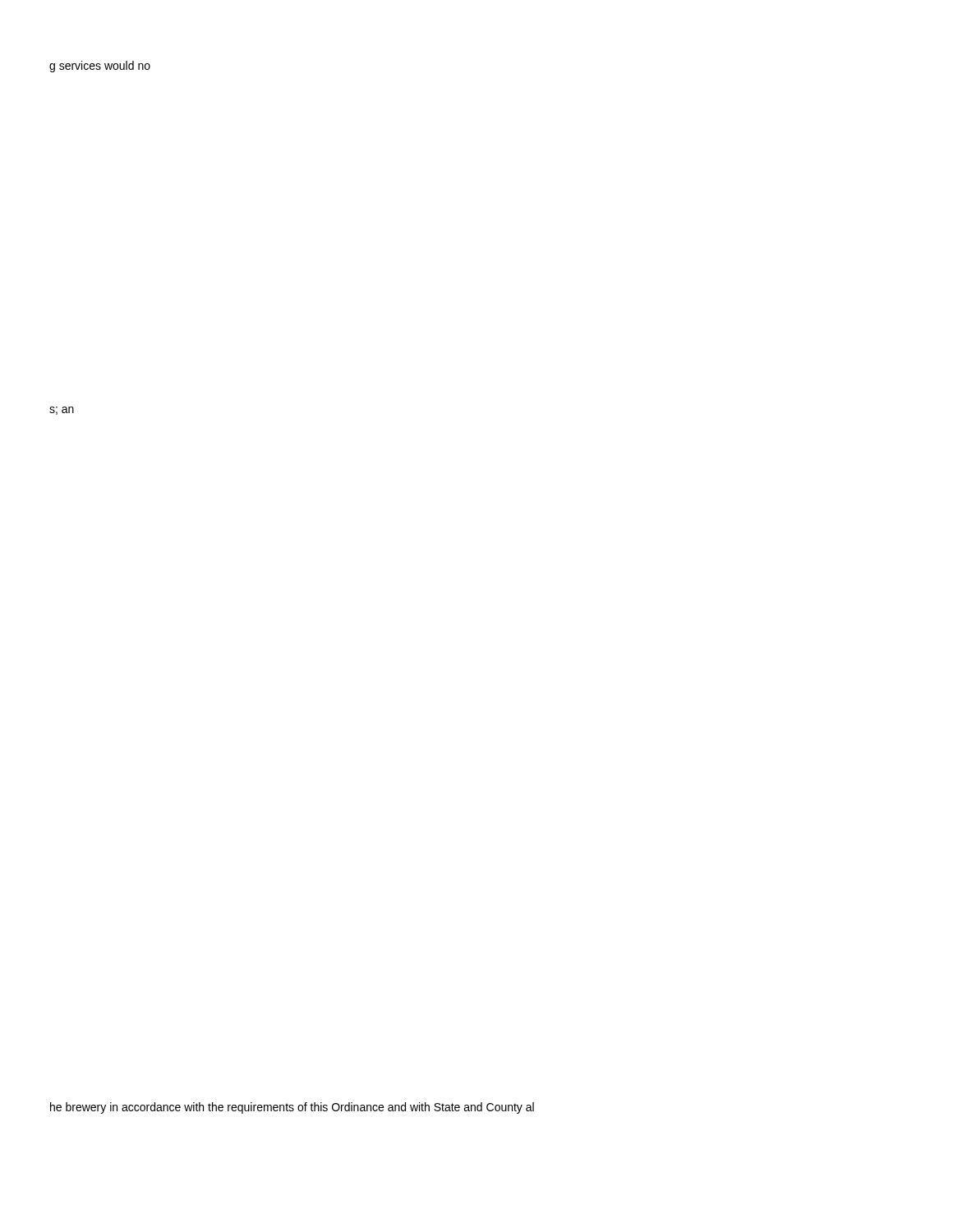953x1232 pixels.
Task: Locate the region starting "he brewery in accordance"
Action: (292, 1107)
